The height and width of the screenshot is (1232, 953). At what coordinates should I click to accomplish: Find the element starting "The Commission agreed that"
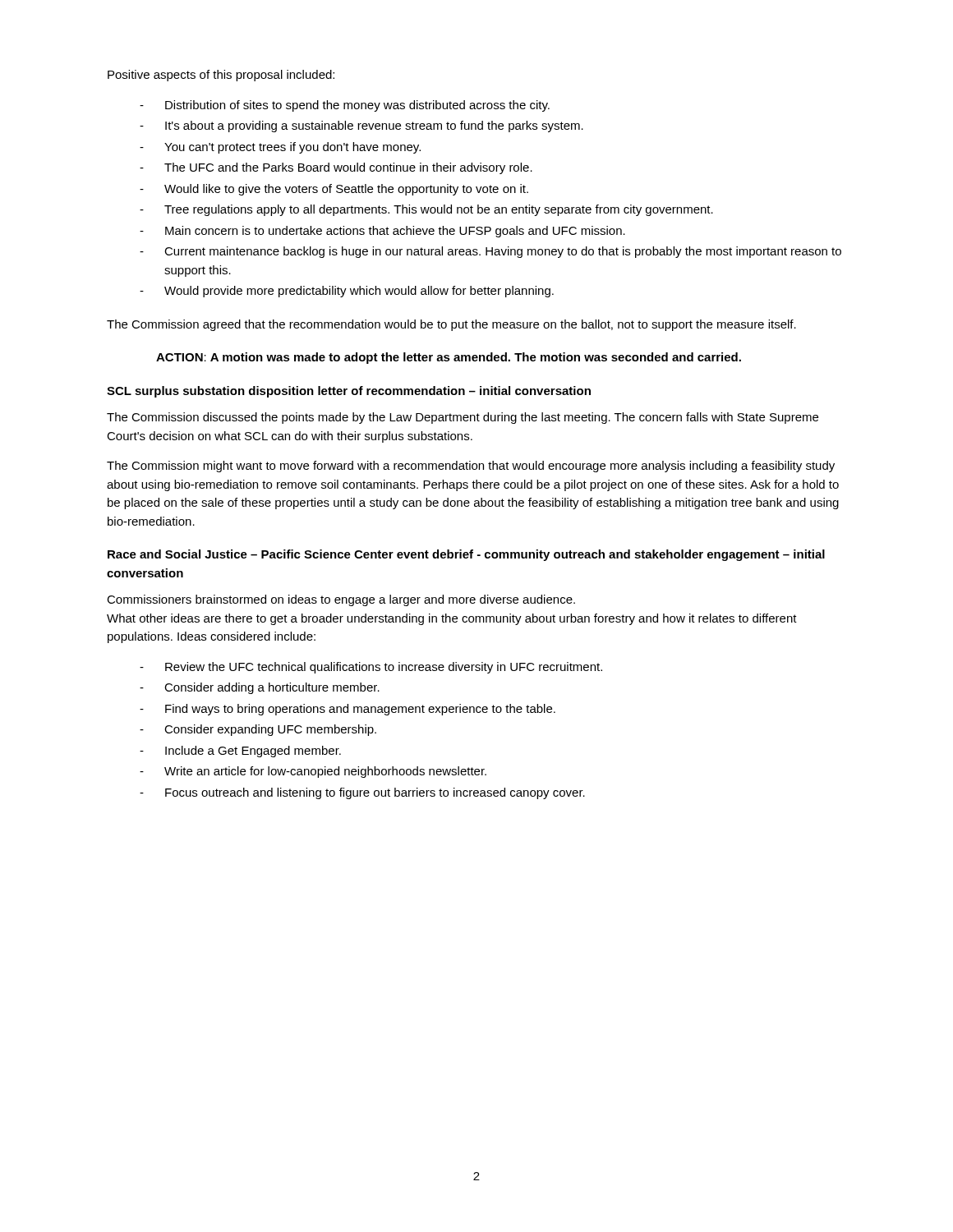click(452, 324)
